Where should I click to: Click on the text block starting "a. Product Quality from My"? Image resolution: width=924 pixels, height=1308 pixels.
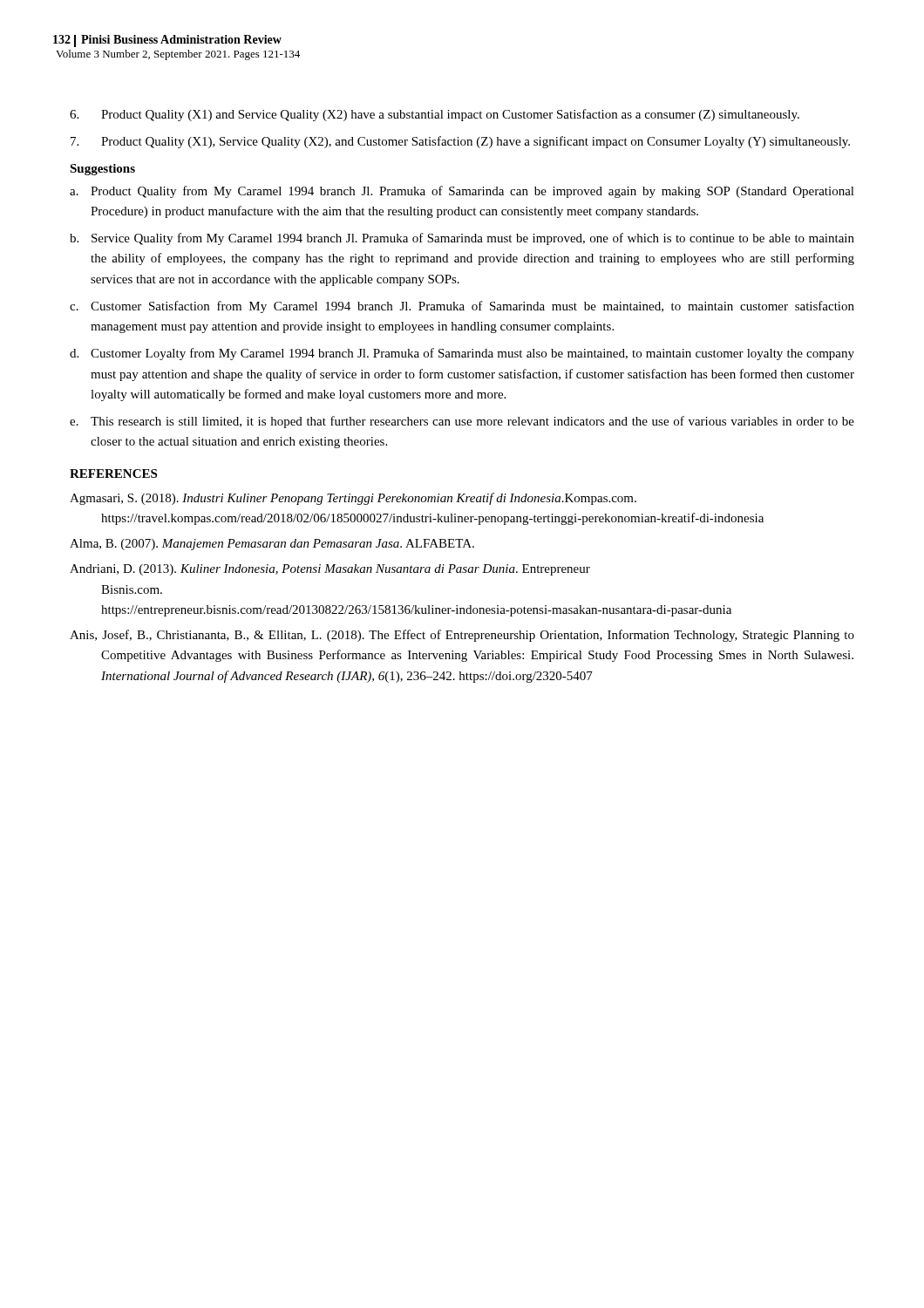[462, 201]
